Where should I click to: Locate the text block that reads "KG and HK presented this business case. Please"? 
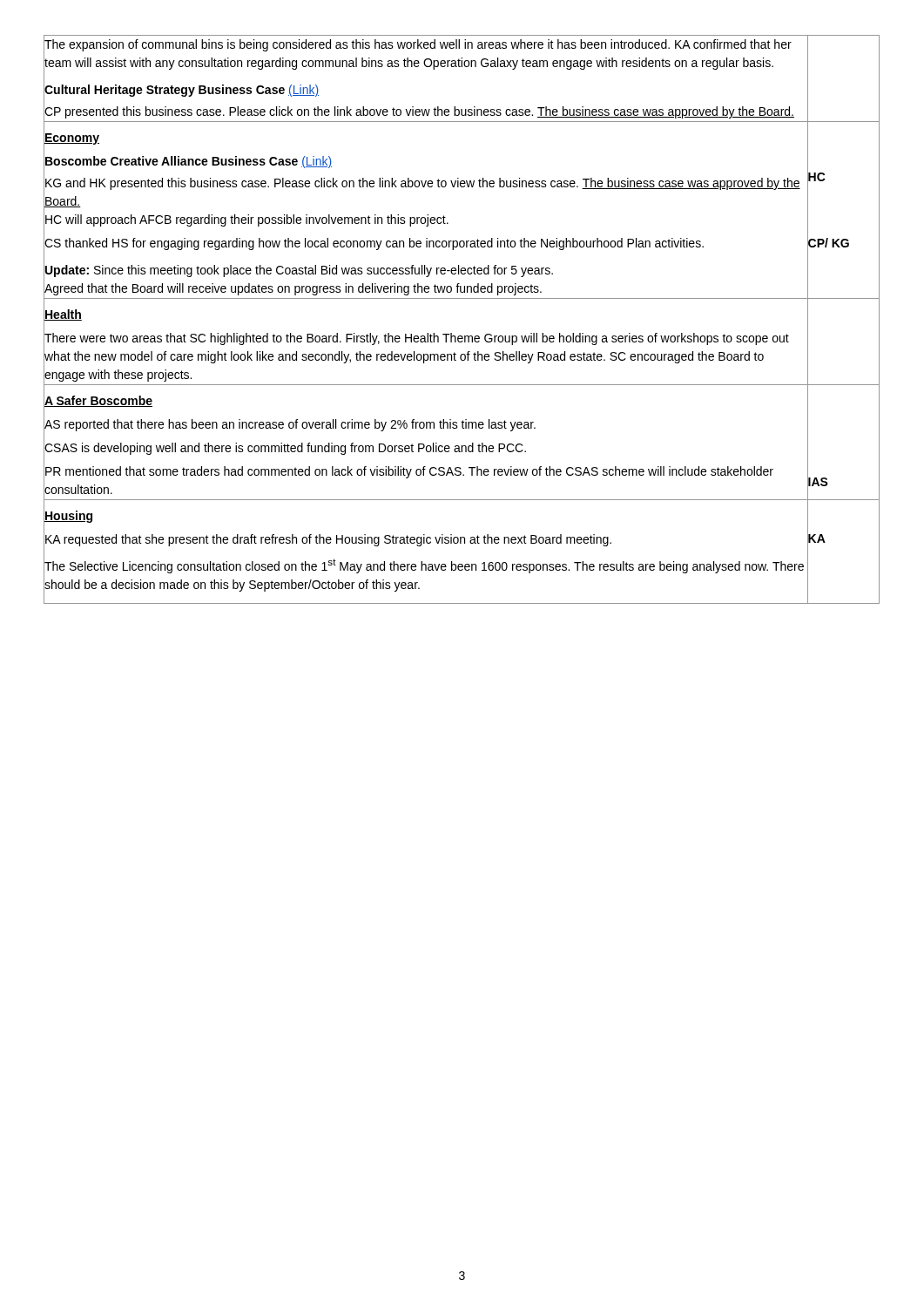(423, 184)
